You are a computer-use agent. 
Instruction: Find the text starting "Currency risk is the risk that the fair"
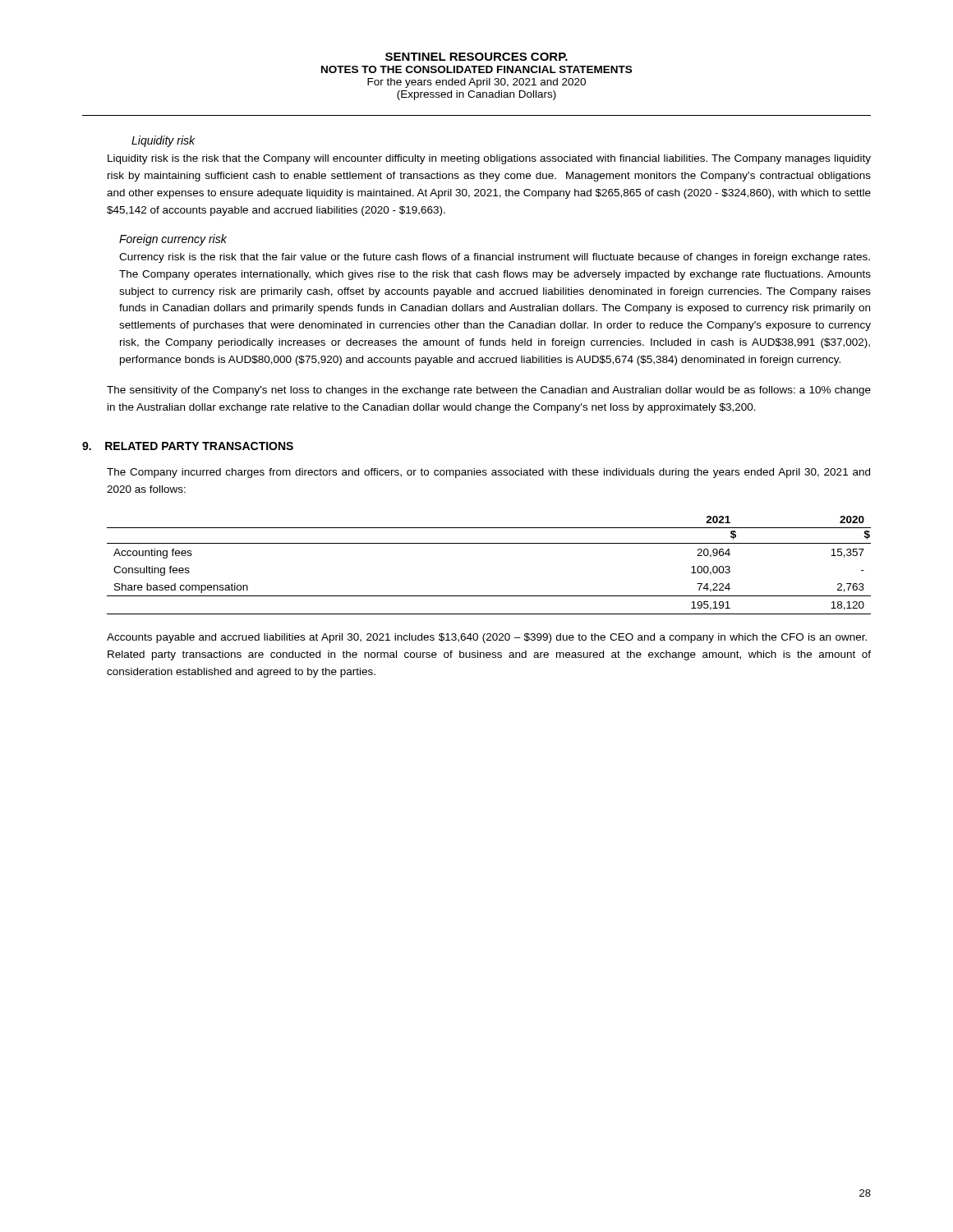click(x=495, y=308)
